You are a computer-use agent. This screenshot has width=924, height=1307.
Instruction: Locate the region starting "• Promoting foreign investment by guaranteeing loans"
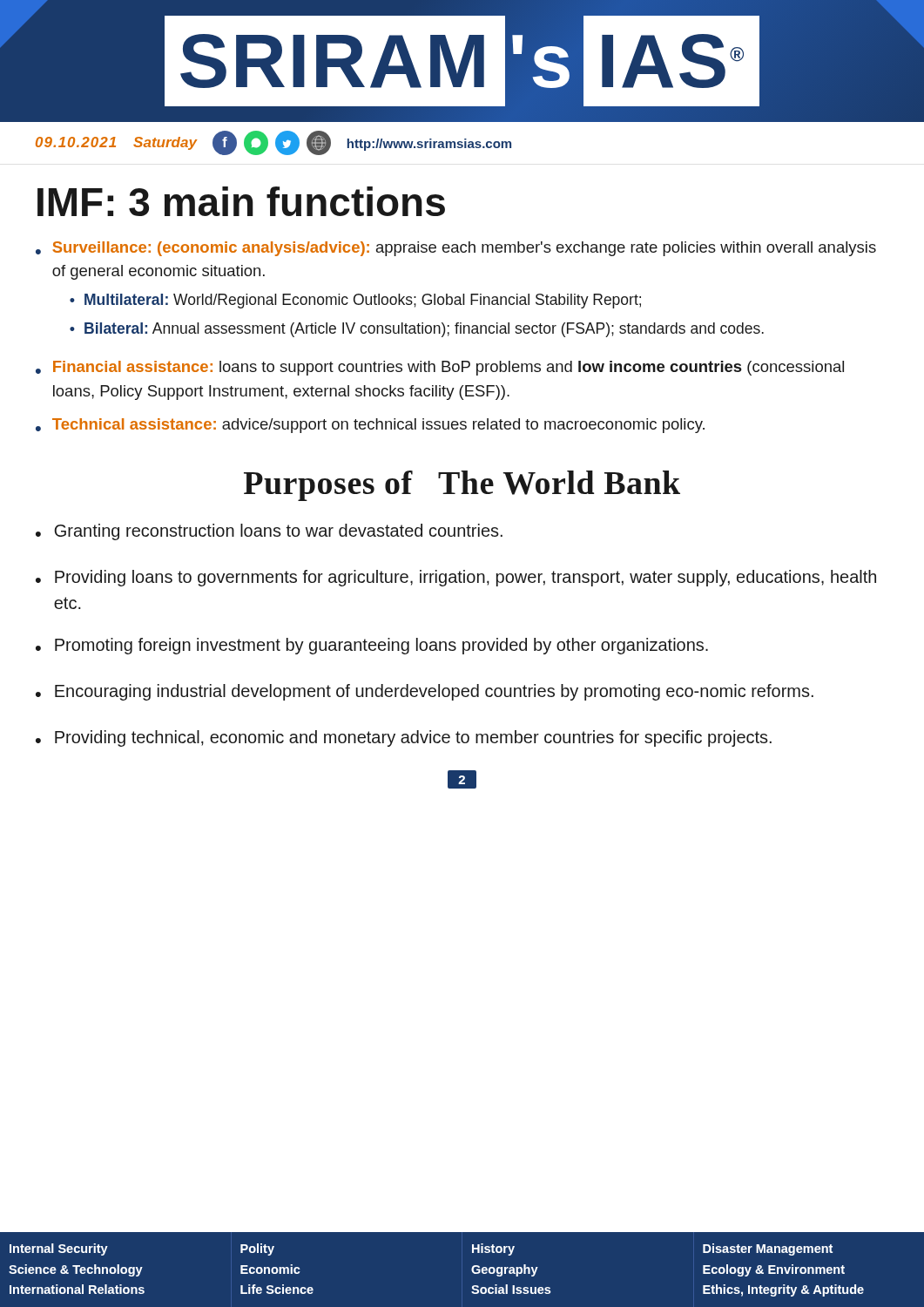pyautogui.click(x=462, y=647)
